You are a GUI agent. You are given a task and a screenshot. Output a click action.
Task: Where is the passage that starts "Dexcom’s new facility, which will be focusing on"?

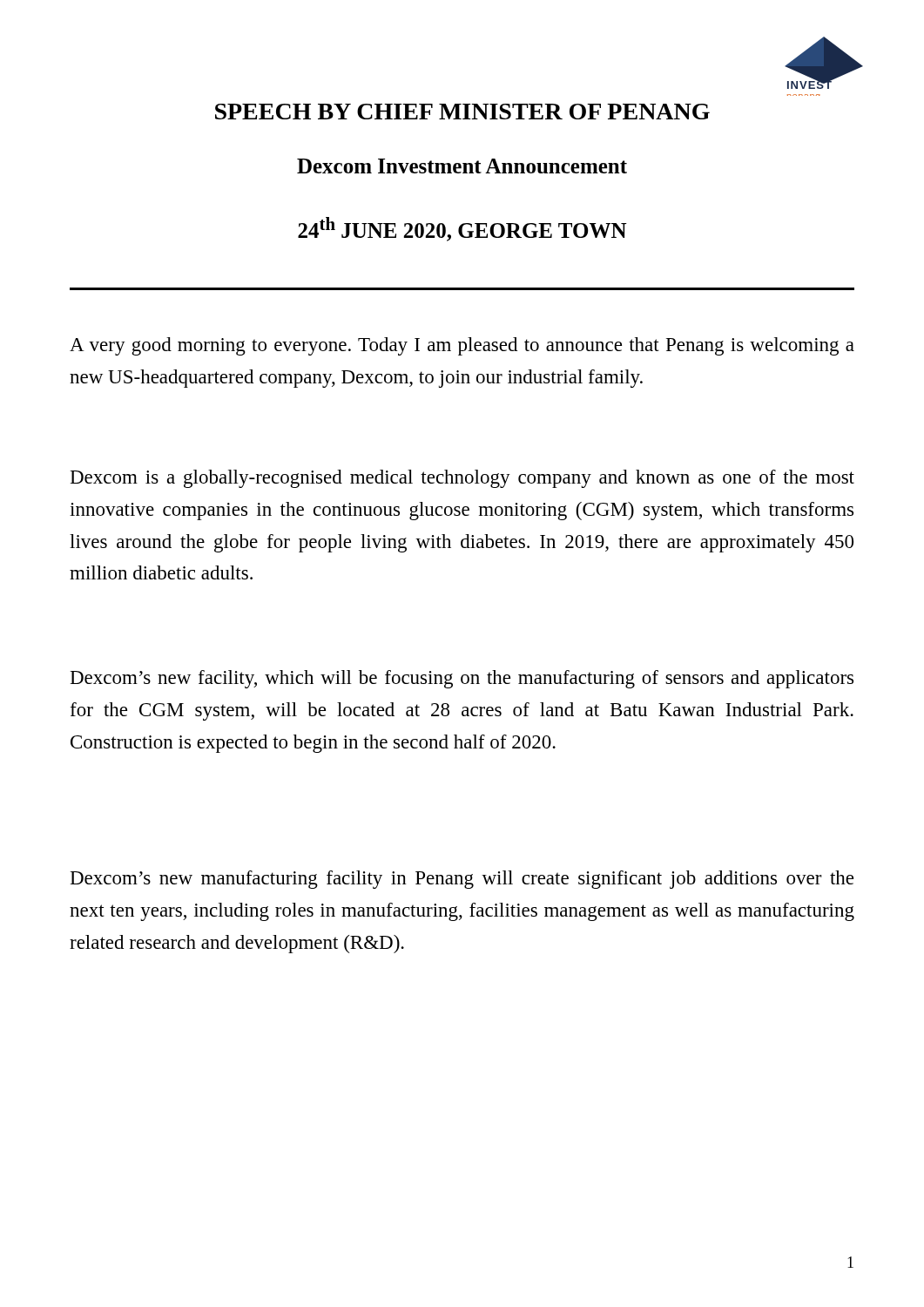tap(462, 710)
